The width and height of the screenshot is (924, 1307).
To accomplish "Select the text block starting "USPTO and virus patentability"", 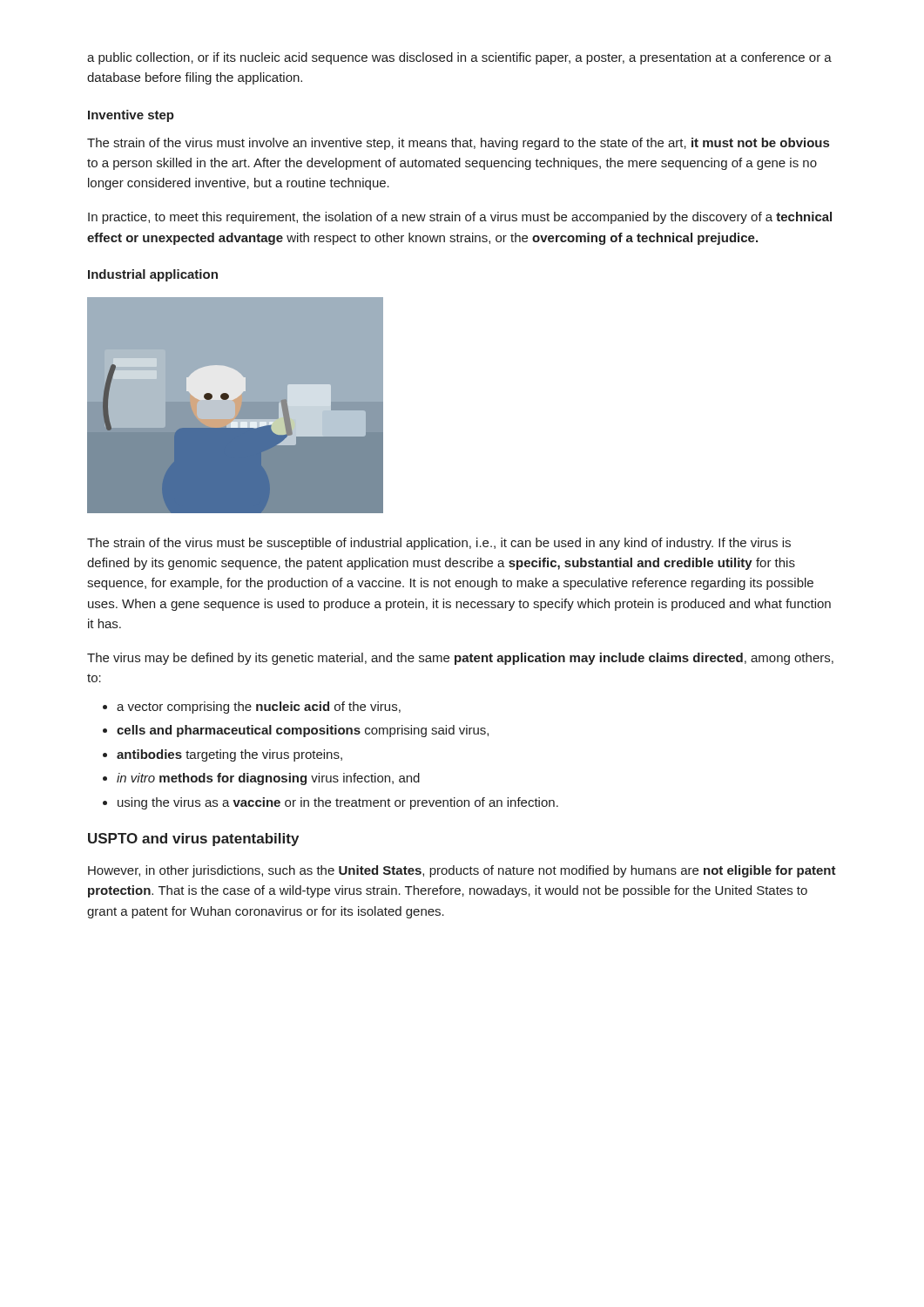I will 193,839.
